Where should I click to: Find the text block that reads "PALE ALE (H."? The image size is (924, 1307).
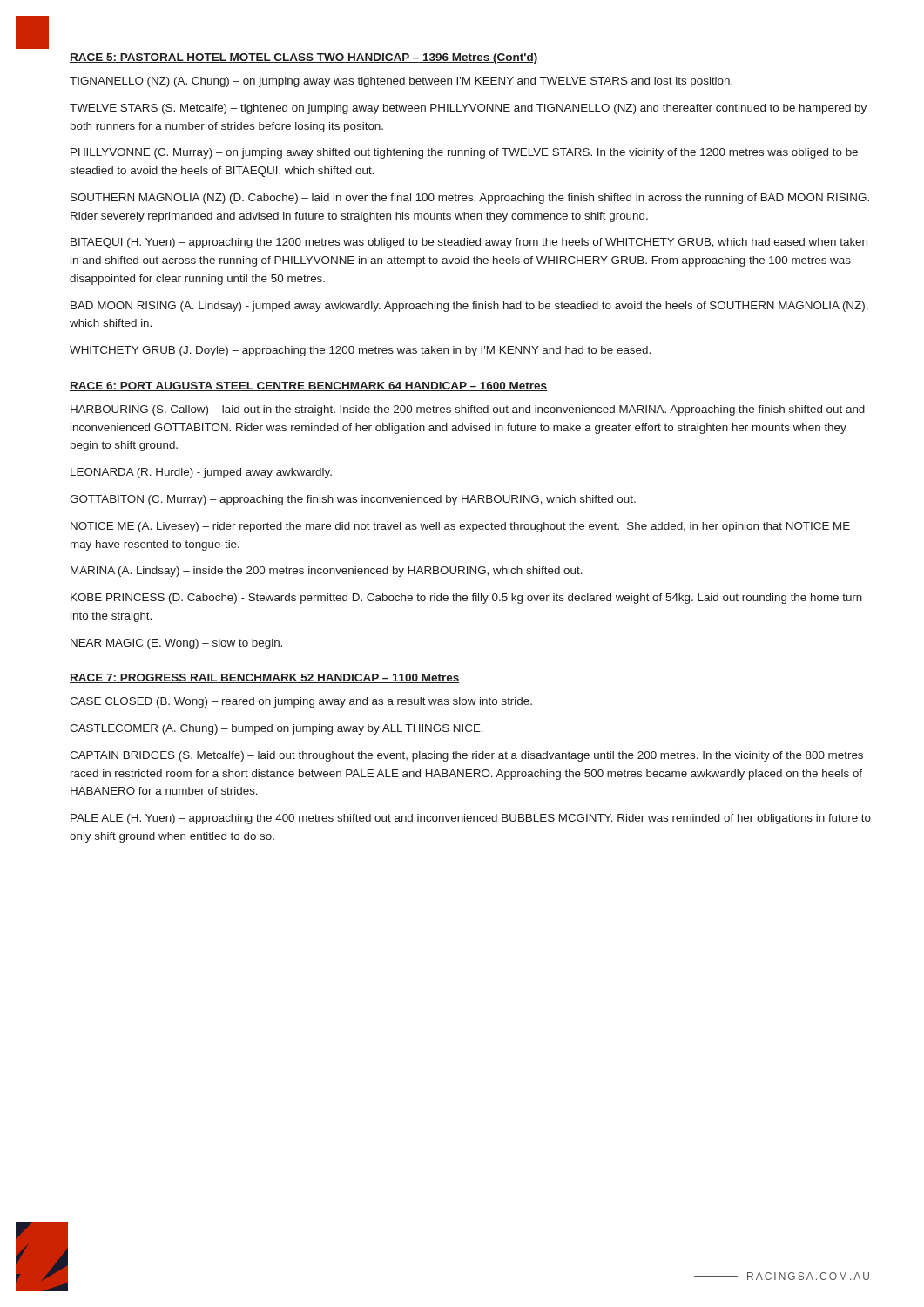pyautogui.click(x=470, y=827)
